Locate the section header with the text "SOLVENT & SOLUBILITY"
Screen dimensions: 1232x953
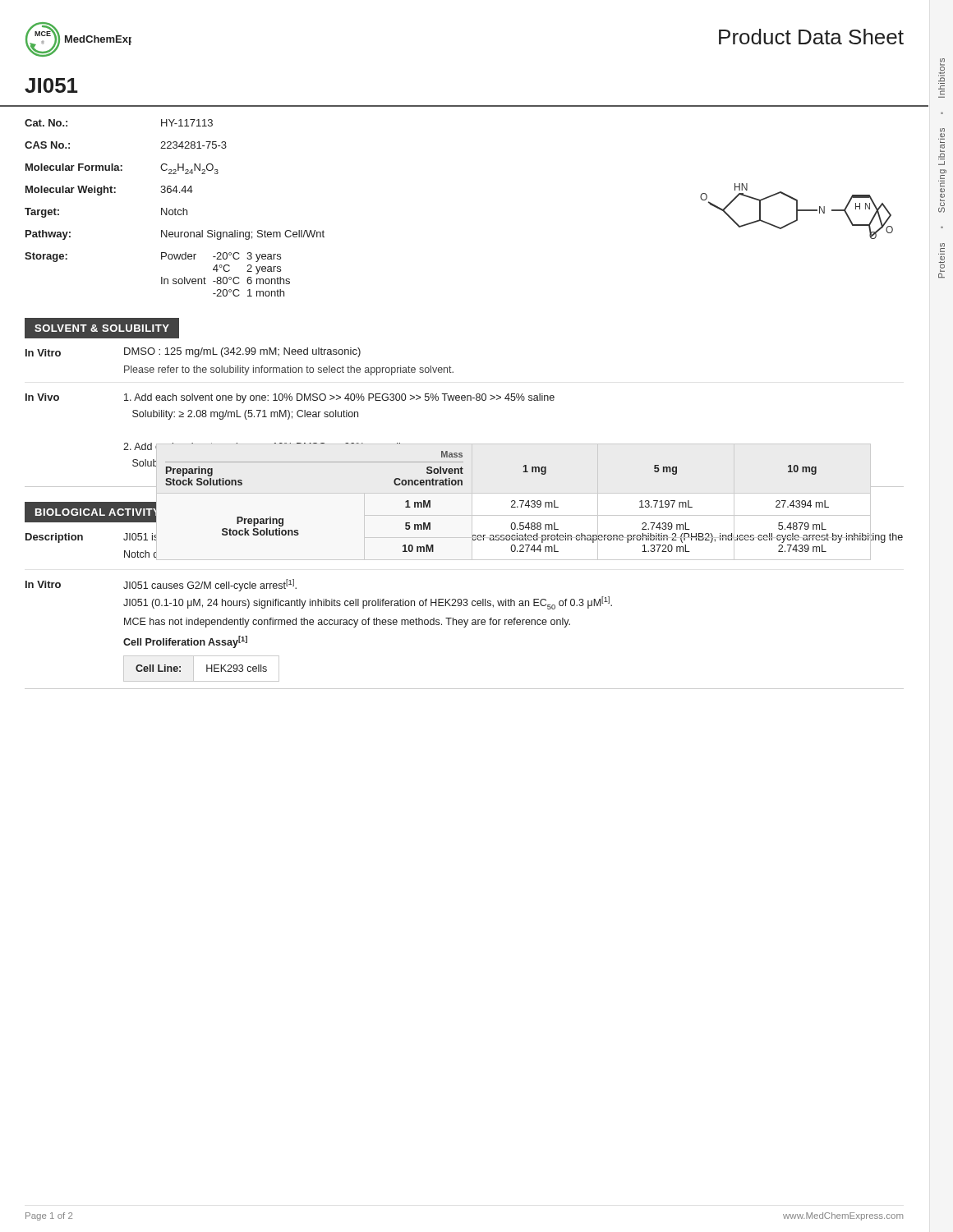[x=102, y=328]
